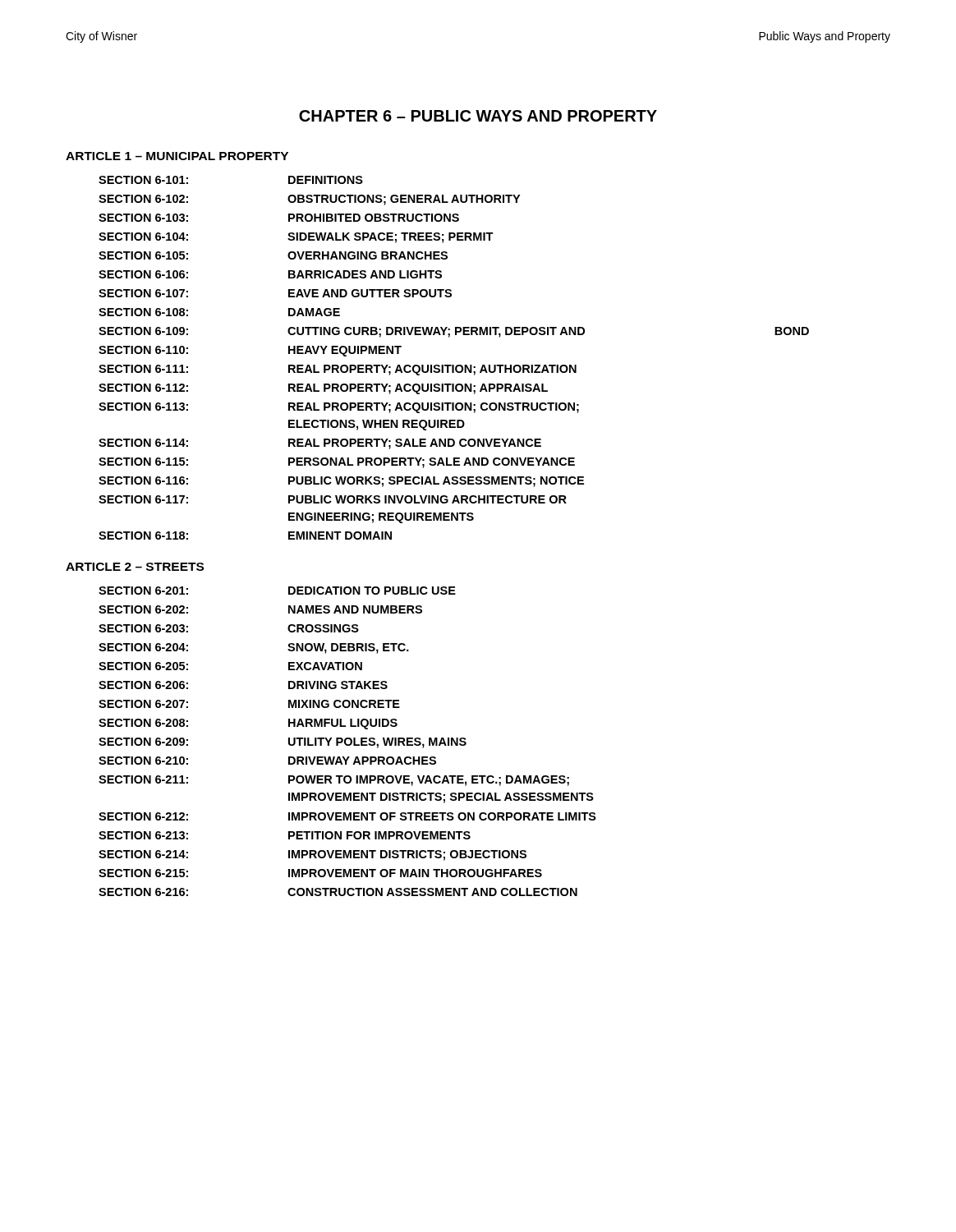
Task: Click on the list item that reads "SECTION 6-117: PUBLIC WORKS"
Action: tap(333, 509)
